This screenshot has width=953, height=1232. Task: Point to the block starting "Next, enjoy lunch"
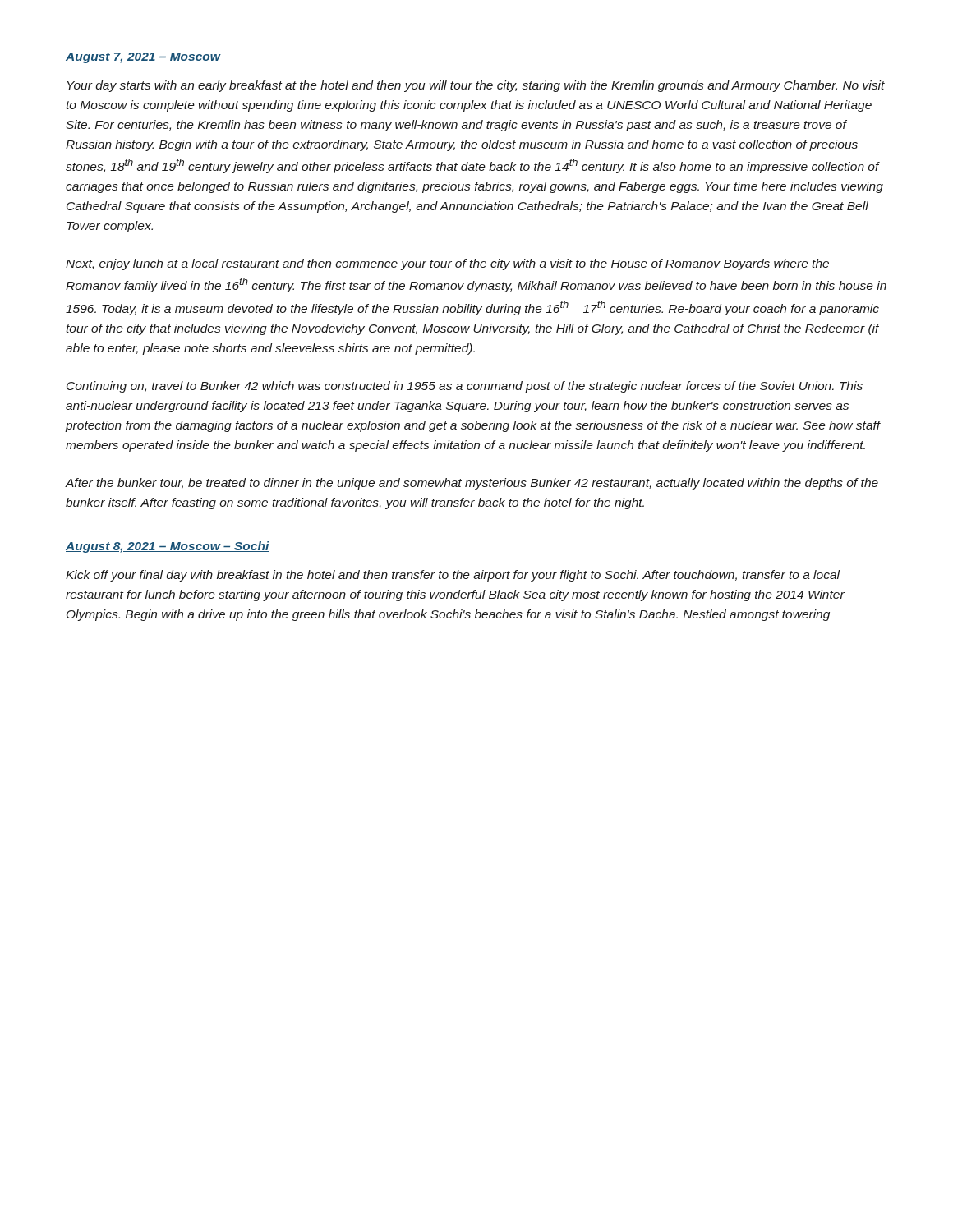point(476,306)
